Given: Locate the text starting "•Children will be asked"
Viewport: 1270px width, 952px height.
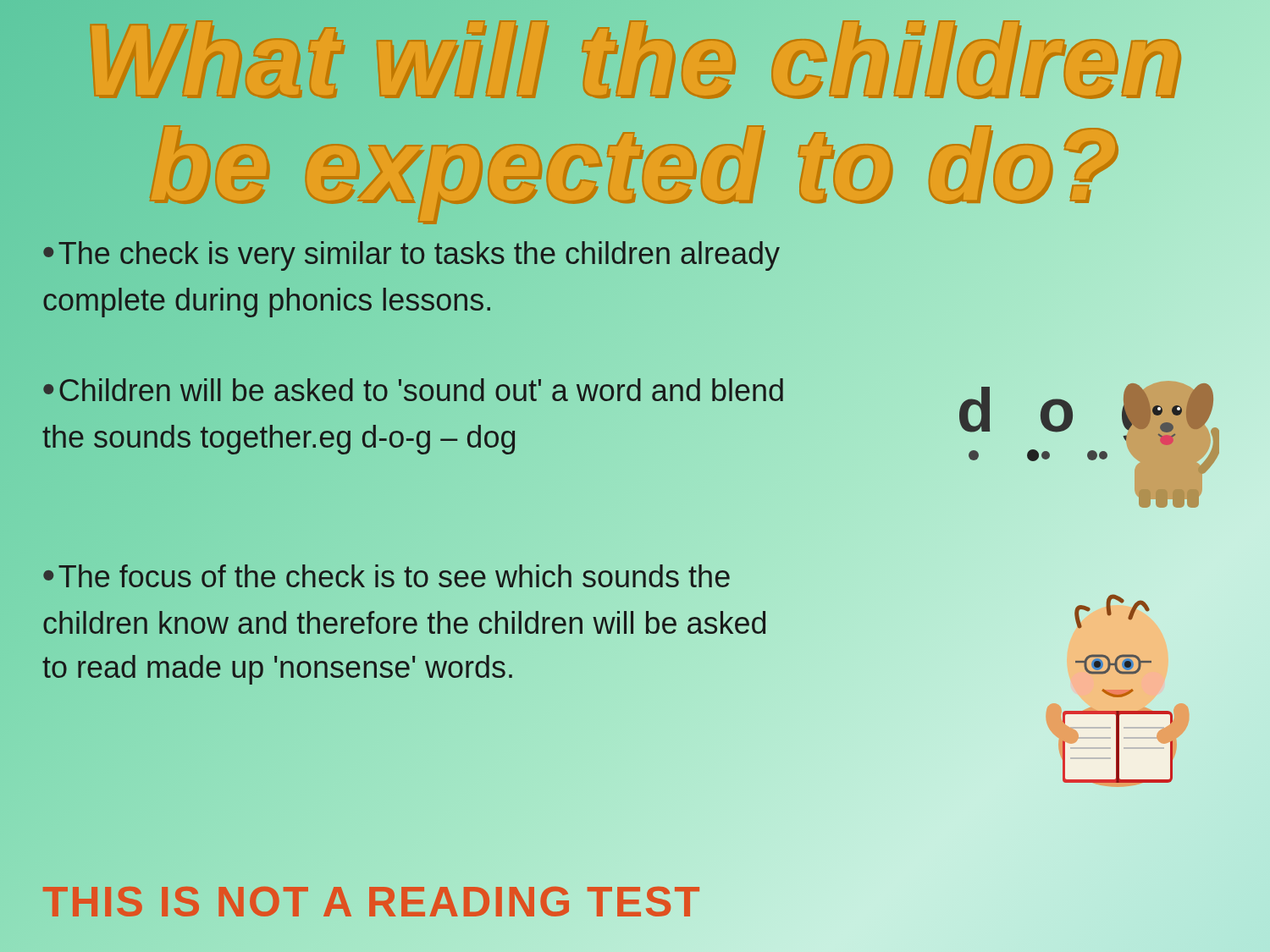Looking at the screenshot, I should 414,412.
